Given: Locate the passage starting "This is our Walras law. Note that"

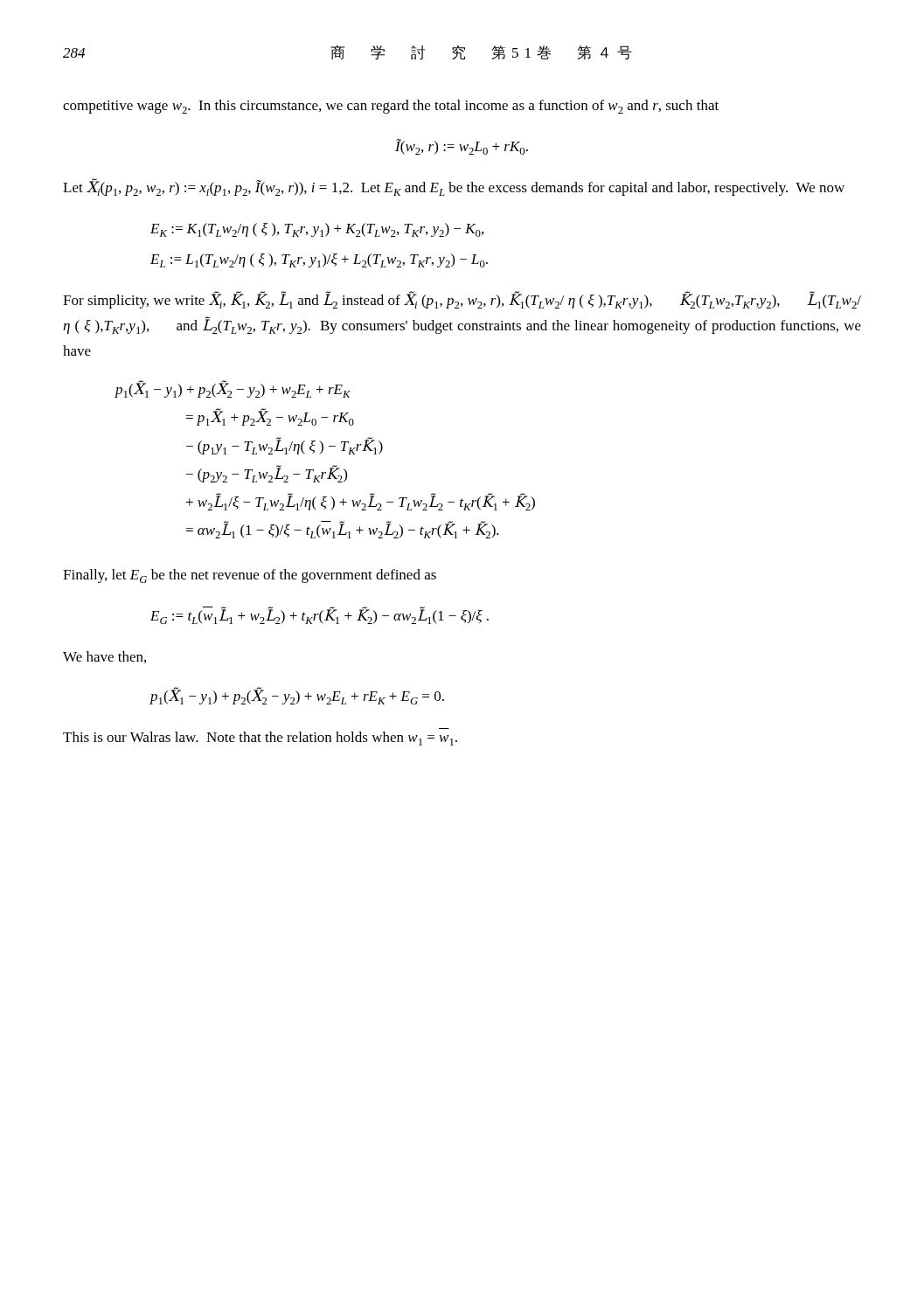Looking at the screenshot, I should (261, 739).
